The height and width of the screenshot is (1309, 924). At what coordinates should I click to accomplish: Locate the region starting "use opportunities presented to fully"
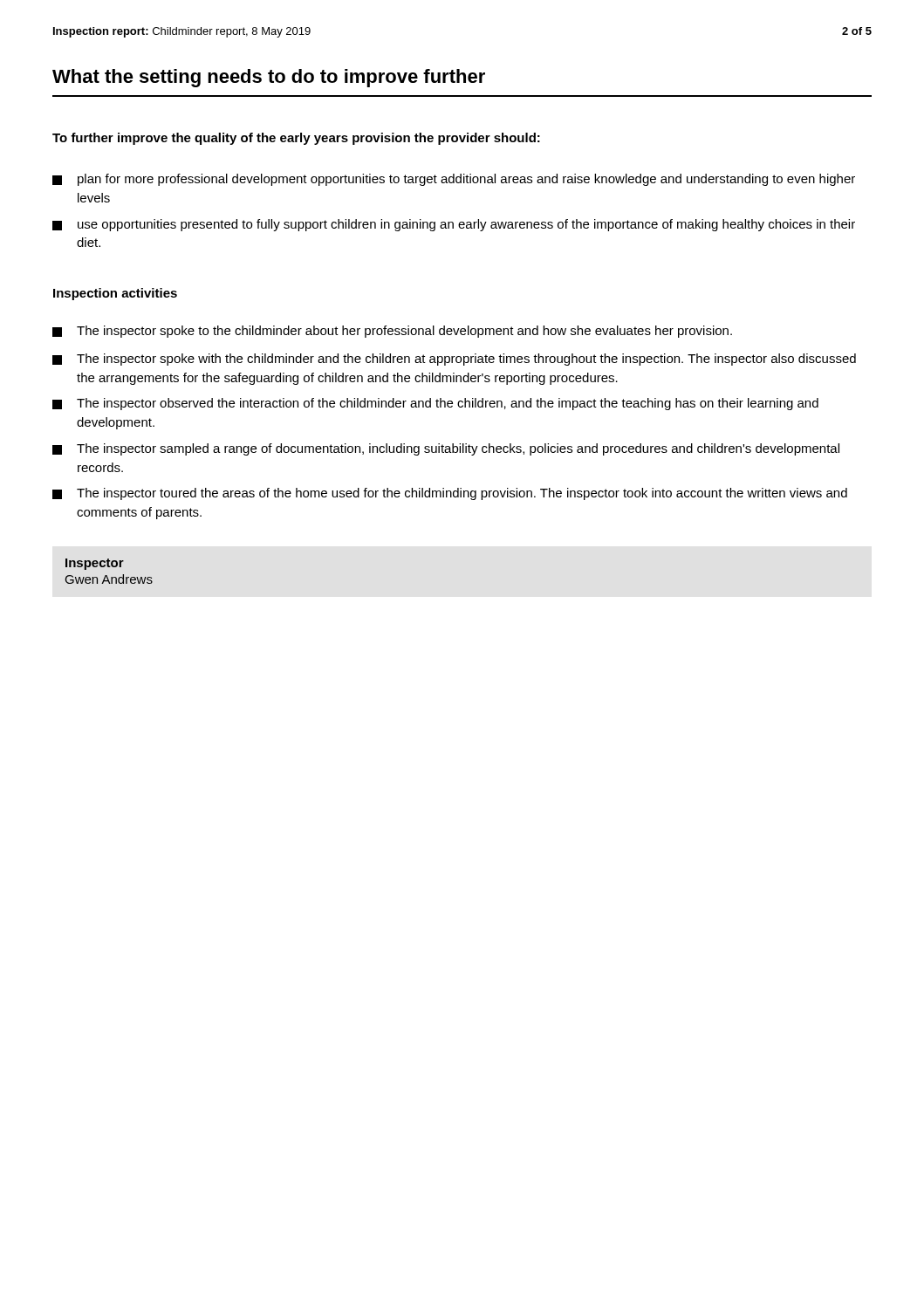pos(462,233)
